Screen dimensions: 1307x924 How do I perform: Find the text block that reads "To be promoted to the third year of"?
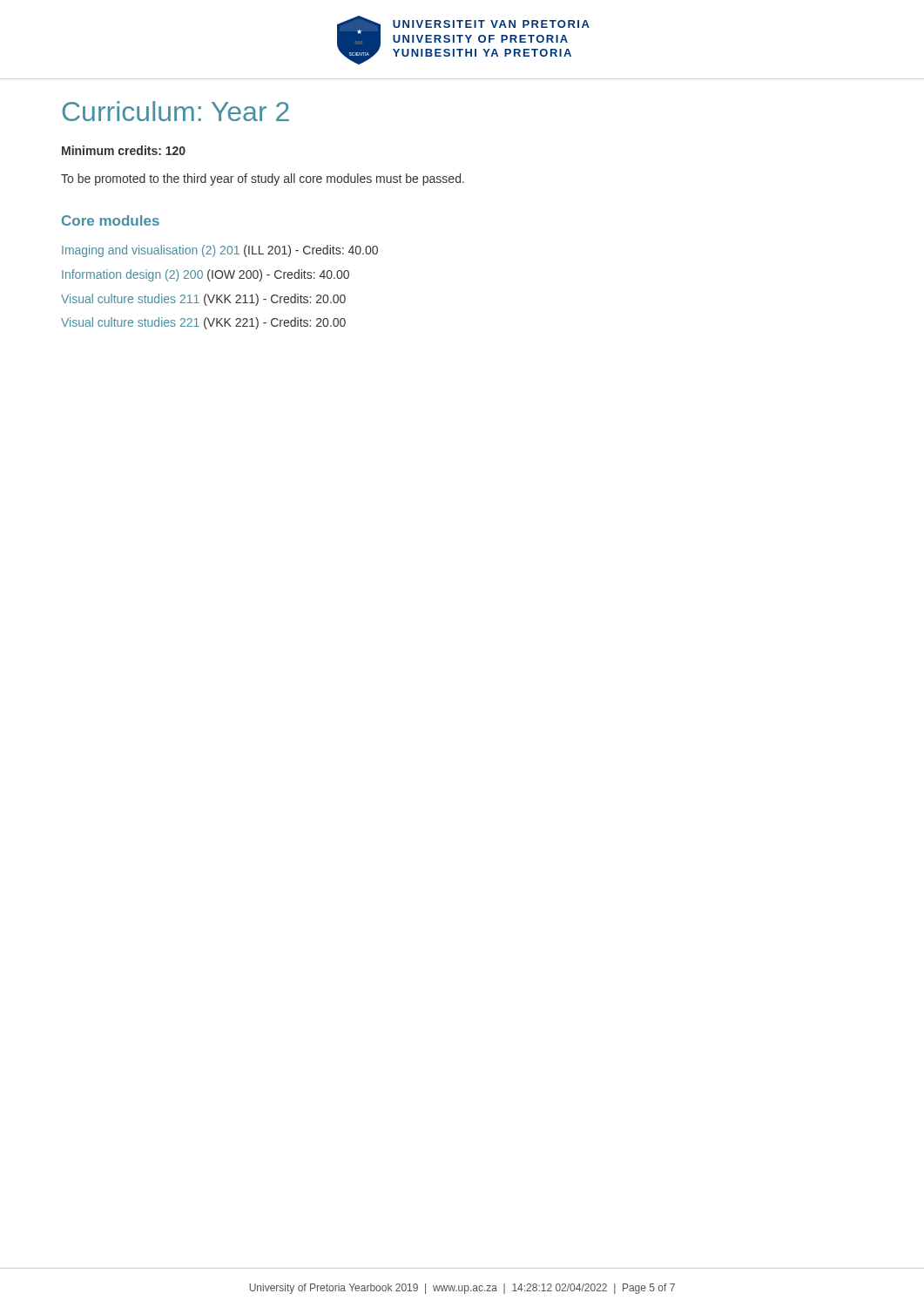coord(263,179)
